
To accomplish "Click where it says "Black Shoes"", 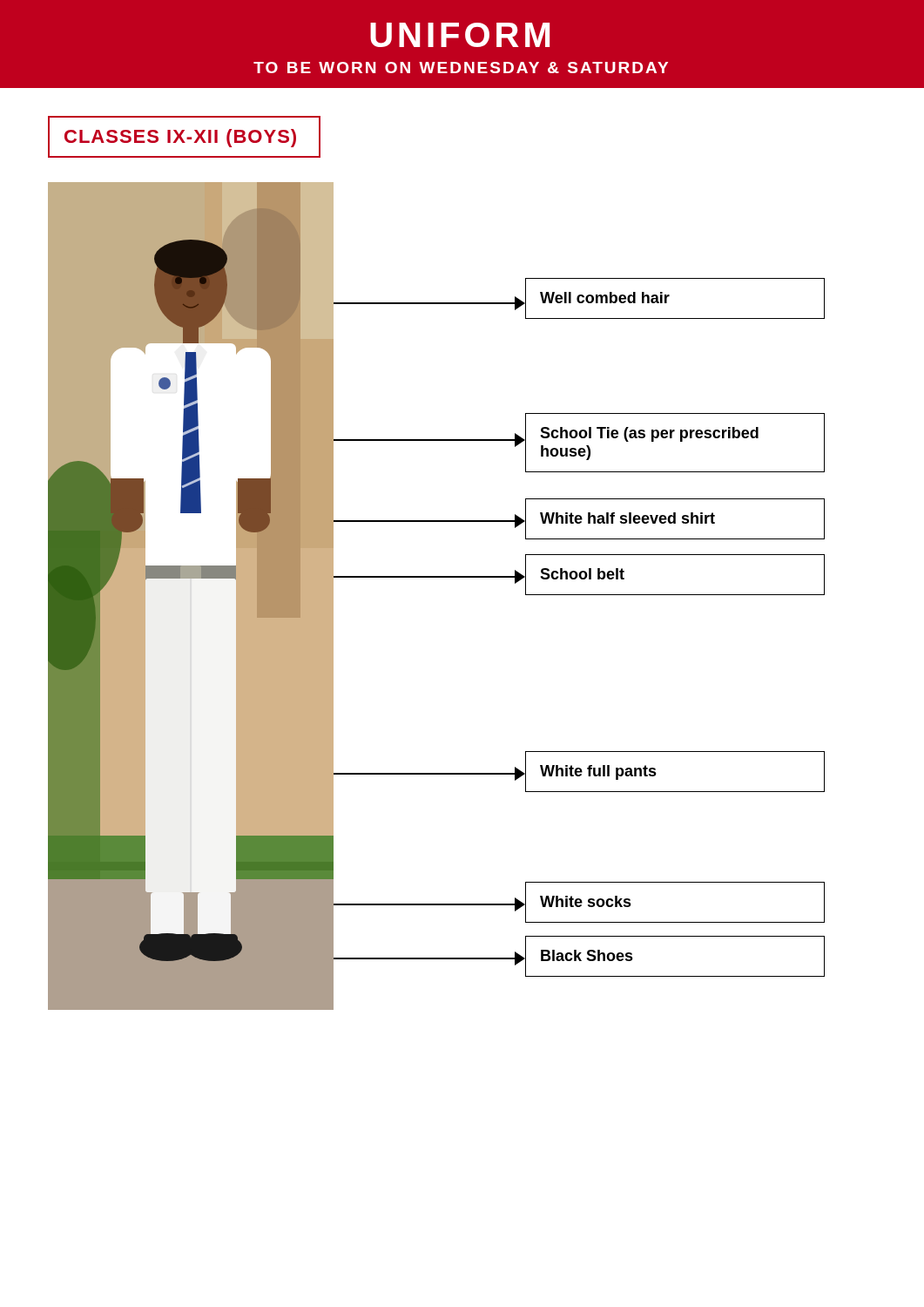I will pyautogui.click(x=587, y=956).
